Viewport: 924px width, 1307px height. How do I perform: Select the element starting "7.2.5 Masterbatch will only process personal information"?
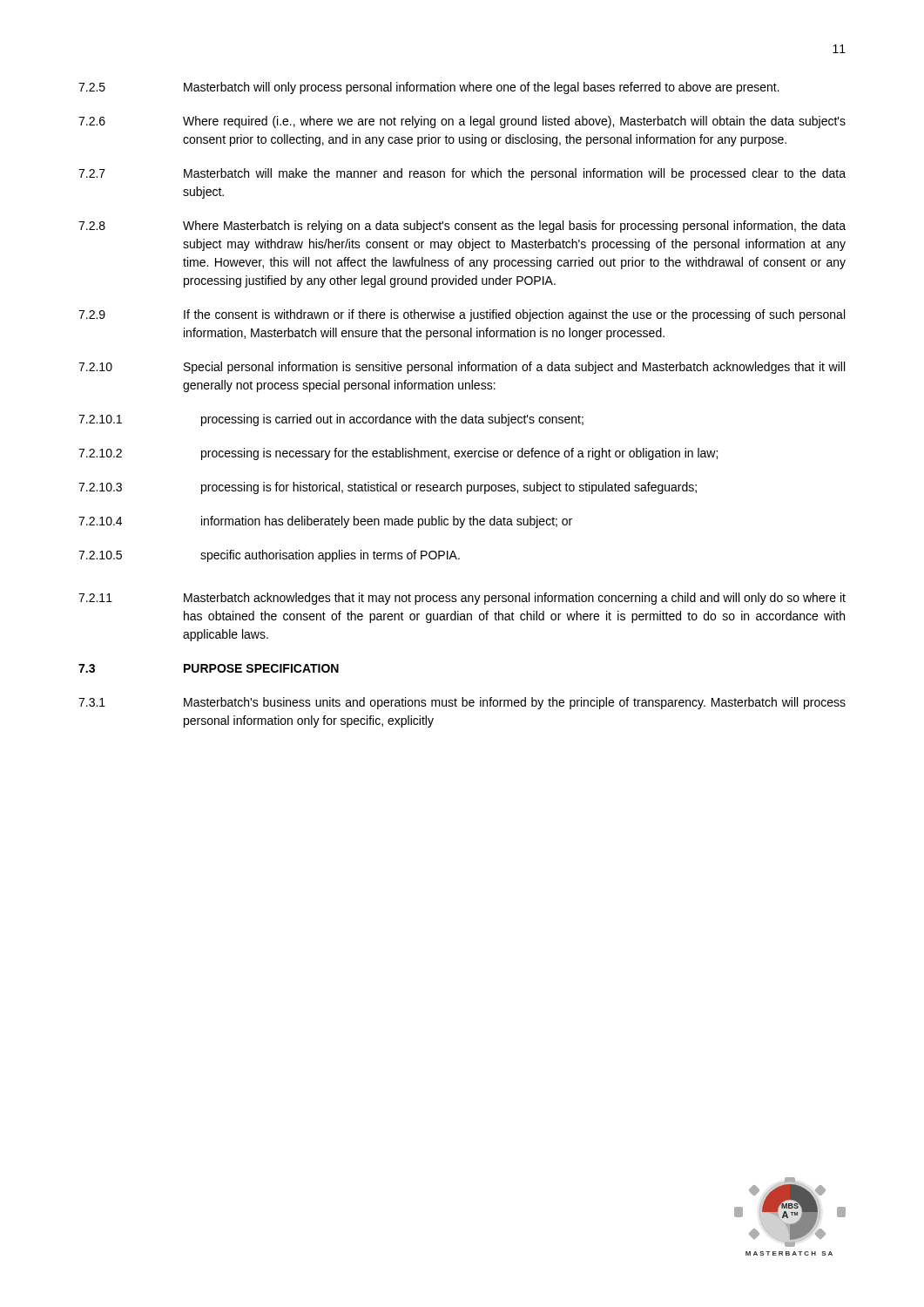coord(462,88)
